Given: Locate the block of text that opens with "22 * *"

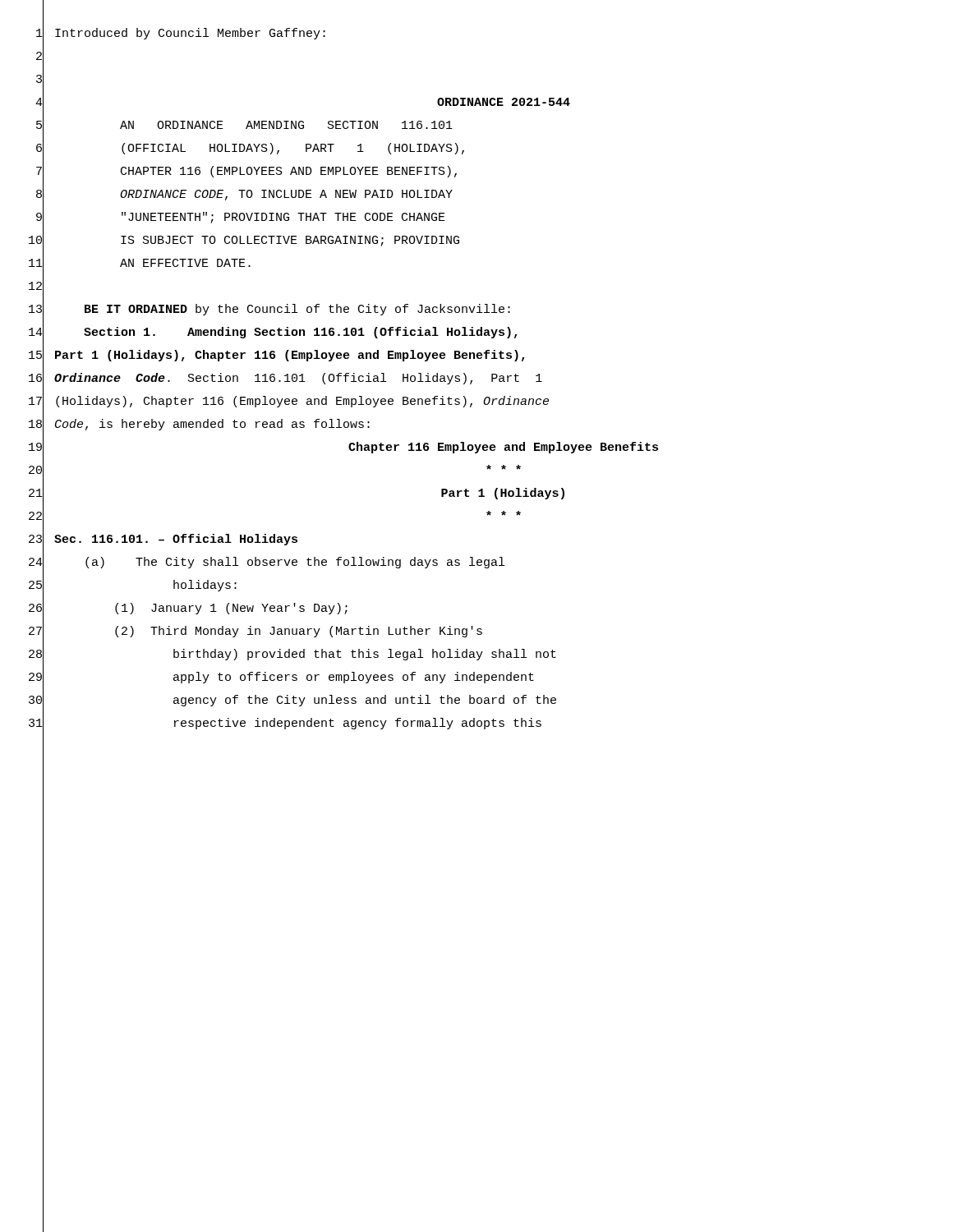Looking at the screenshot, I should (476, 517).
